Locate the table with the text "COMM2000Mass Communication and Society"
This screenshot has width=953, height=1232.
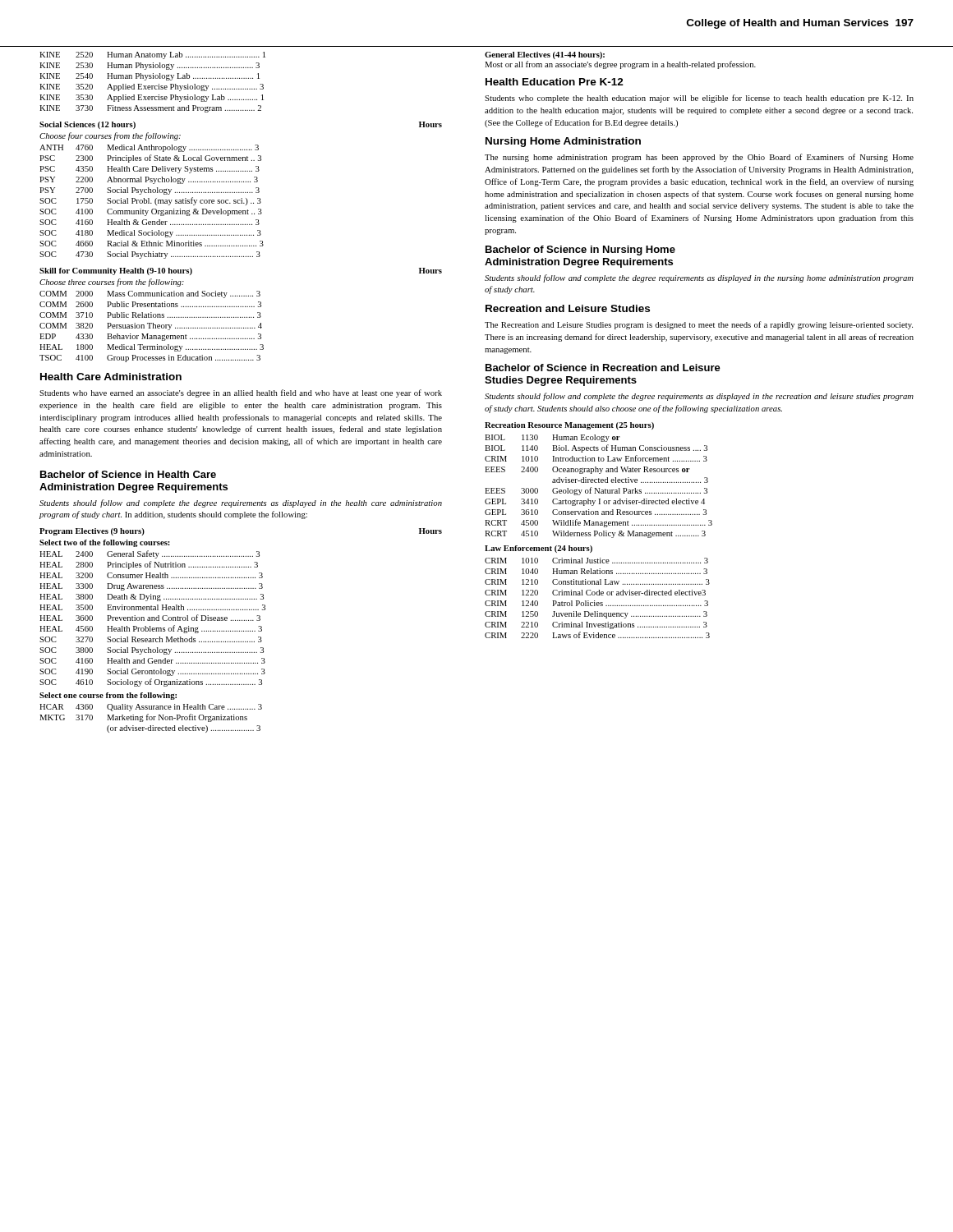click(241, 325)
